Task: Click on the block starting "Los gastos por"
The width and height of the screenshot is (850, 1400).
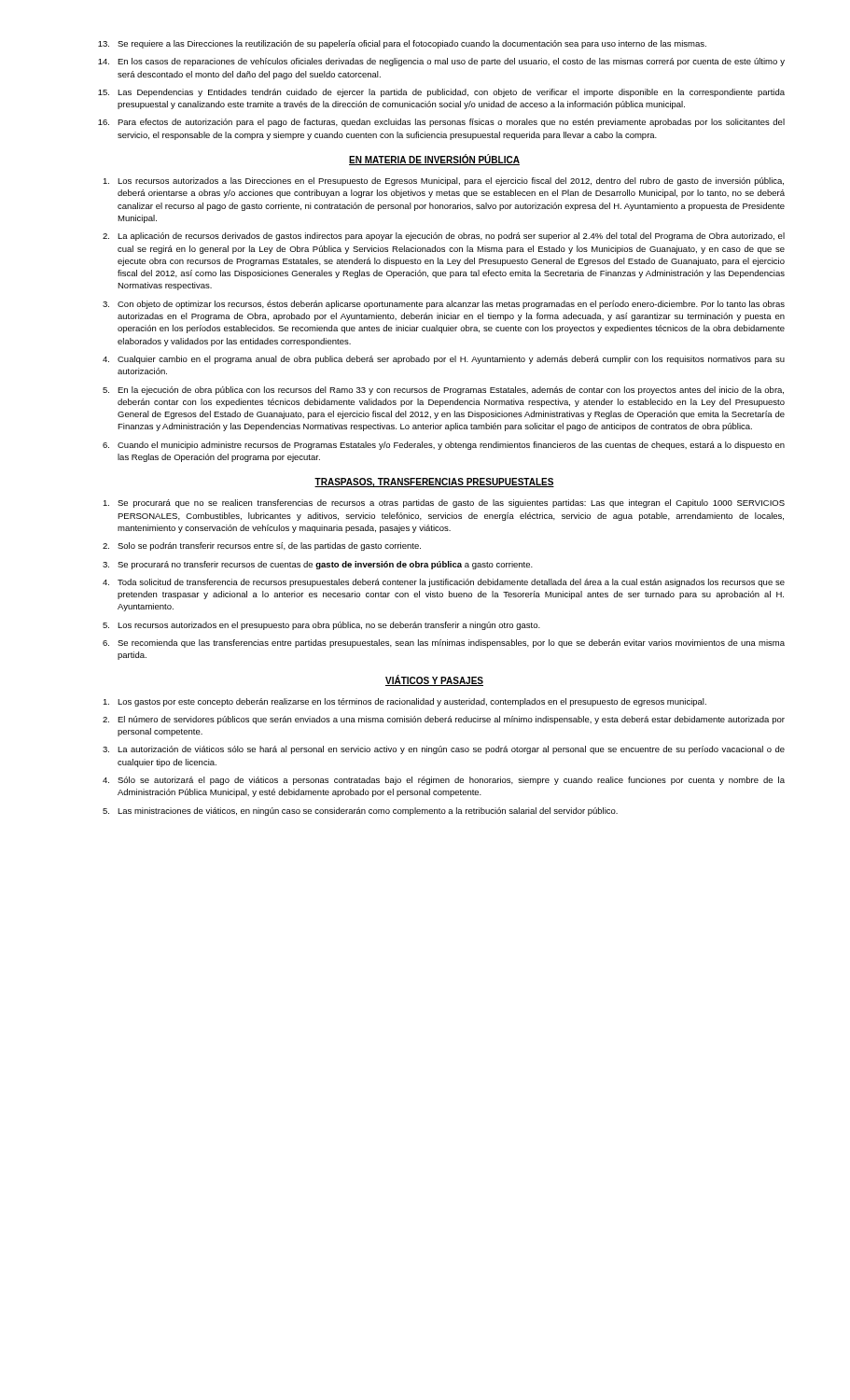Action: click(434, 701)
